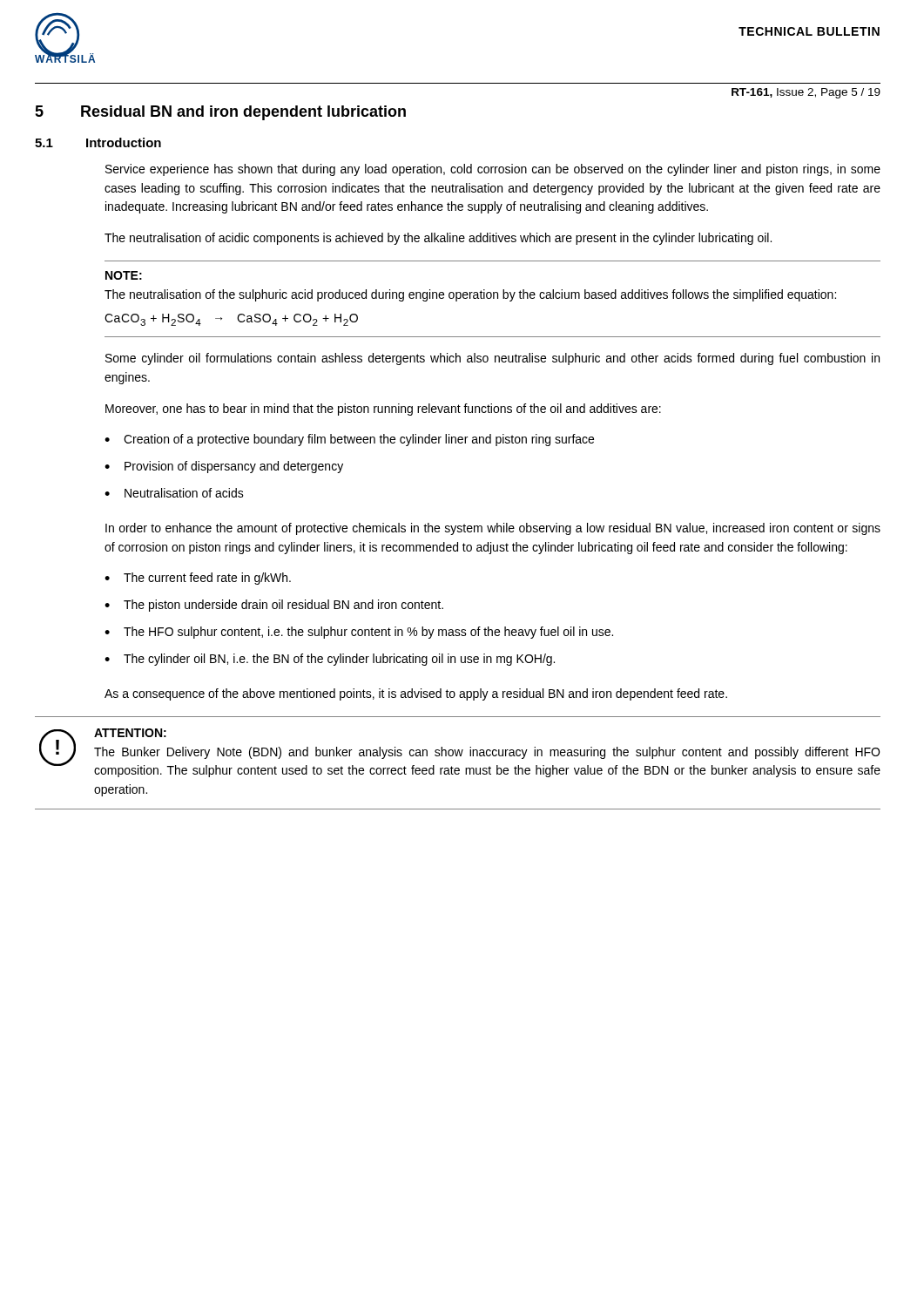Screen dimensions: 1307x924
Task: Select the section header containing "5 Residual BN and iron"
Action: click(x=221, y=112)
